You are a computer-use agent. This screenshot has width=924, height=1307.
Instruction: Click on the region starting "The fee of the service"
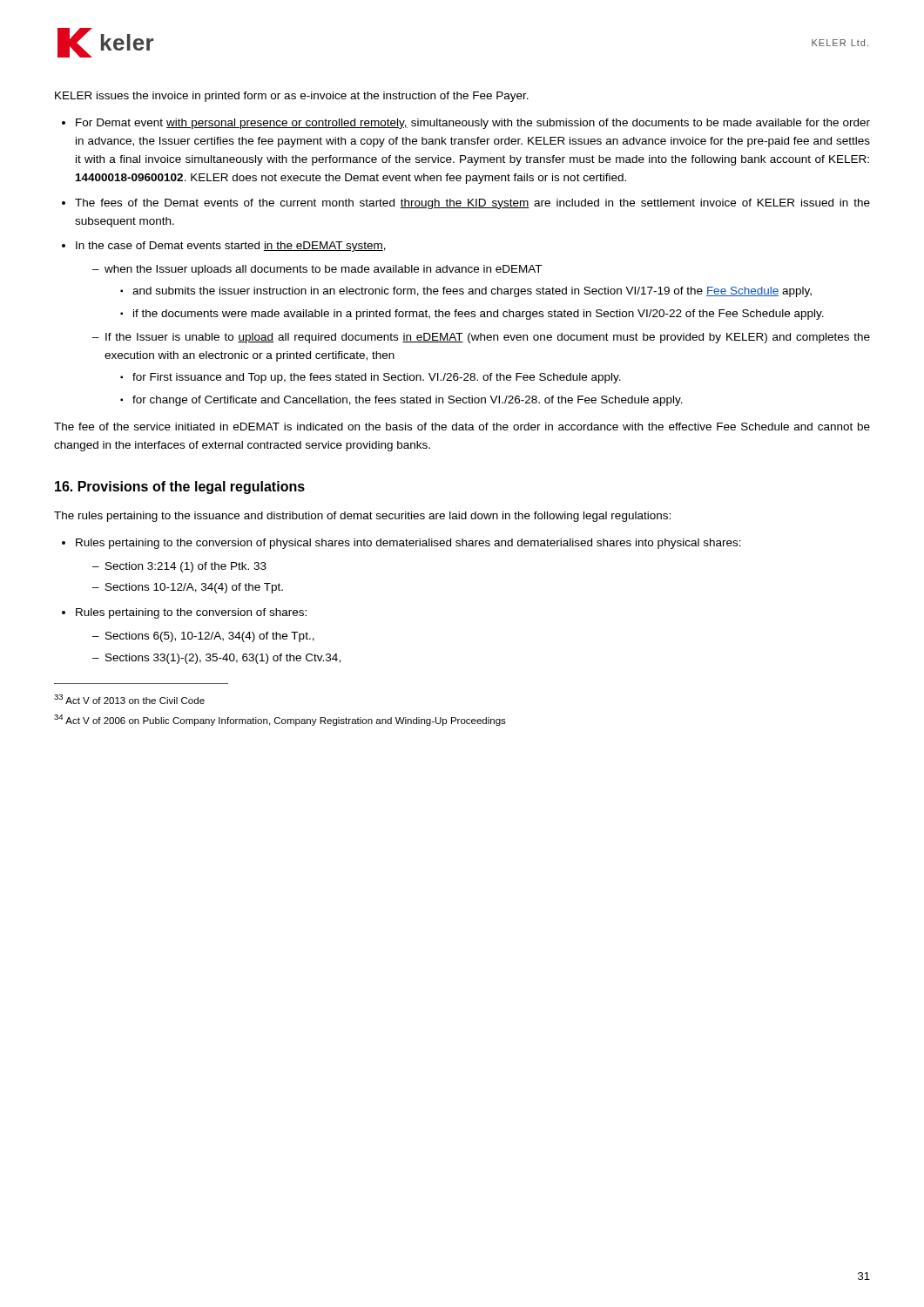coord(462,436)
